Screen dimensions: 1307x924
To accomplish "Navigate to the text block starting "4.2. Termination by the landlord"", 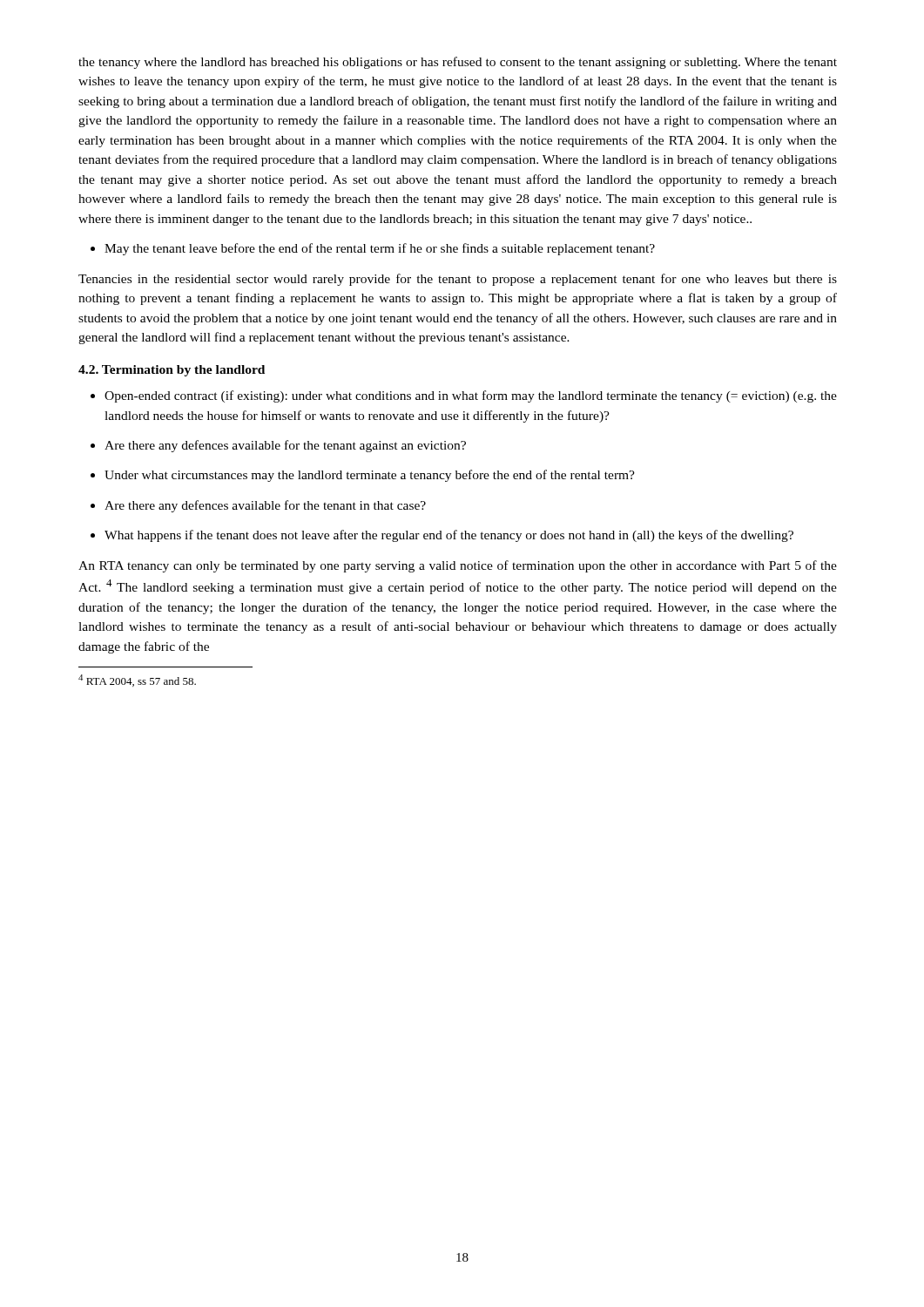I will coord(172,371).
